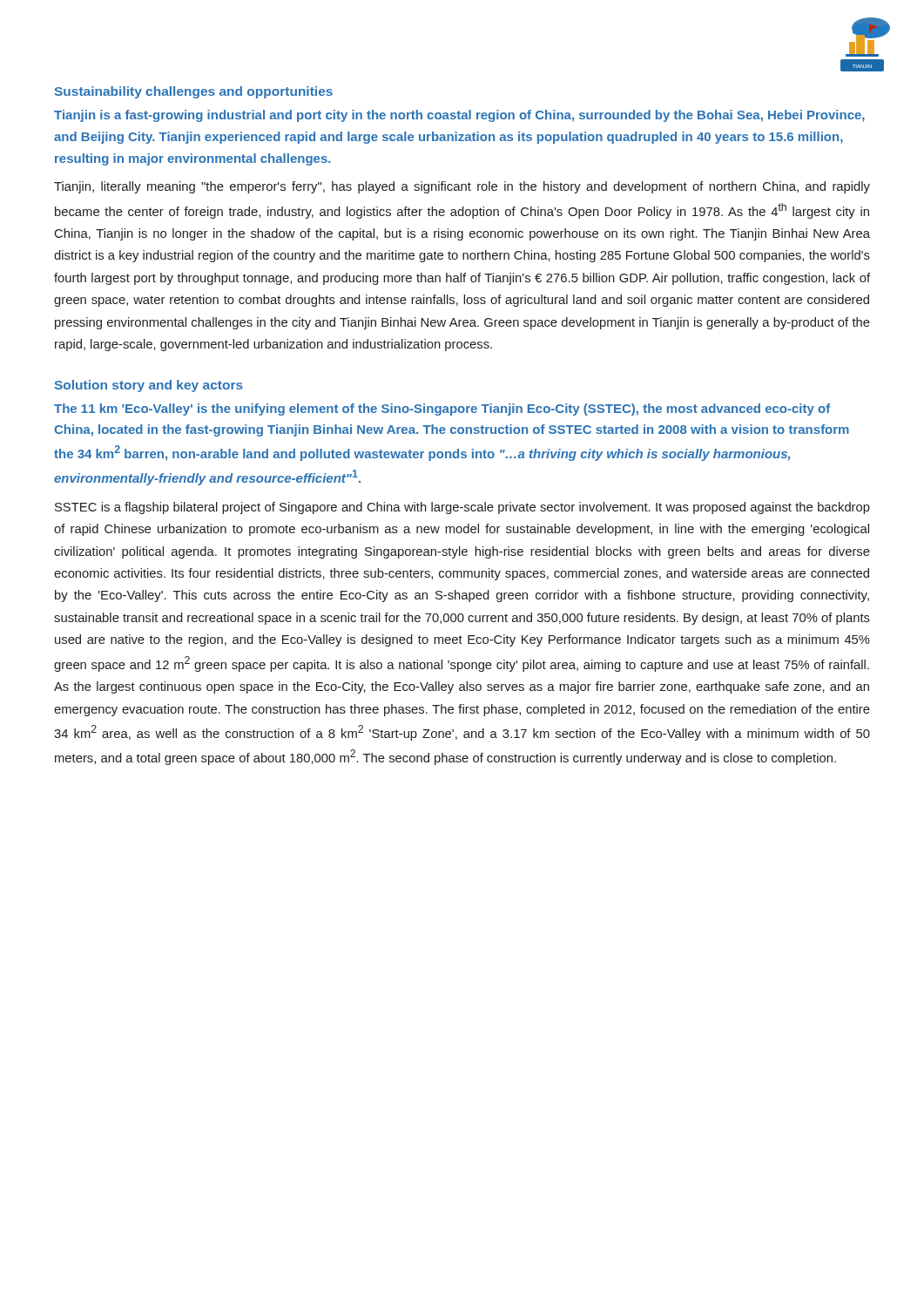Click on the block starting "The 11 km 'Eco-Valley' is the unifying element"

click(452, 443)
